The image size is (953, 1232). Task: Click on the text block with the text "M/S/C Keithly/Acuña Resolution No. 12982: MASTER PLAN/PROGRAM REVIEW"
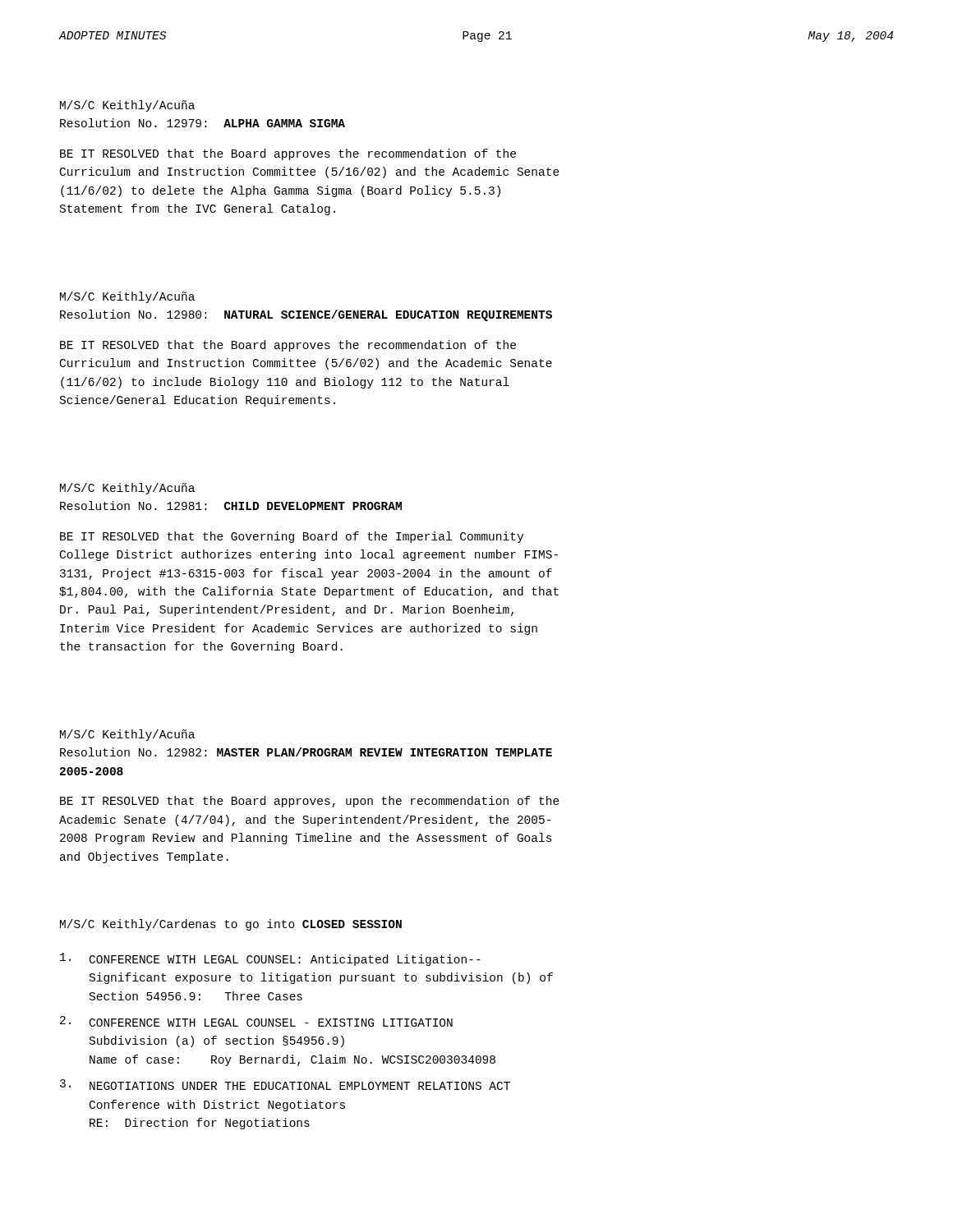tap(476, 754)
